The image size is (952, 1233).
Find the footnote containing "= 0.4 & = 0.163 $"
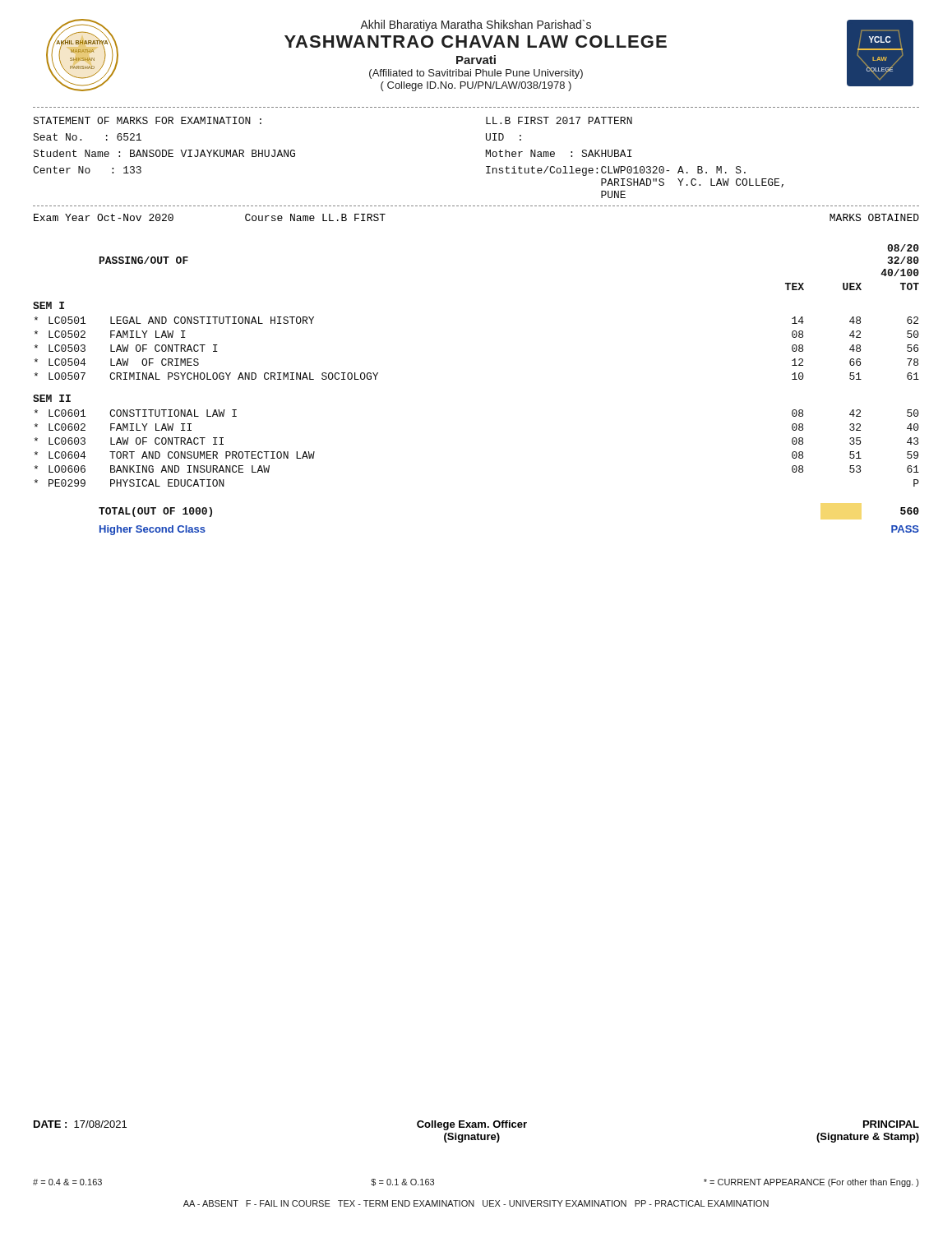coord(66,1182)
